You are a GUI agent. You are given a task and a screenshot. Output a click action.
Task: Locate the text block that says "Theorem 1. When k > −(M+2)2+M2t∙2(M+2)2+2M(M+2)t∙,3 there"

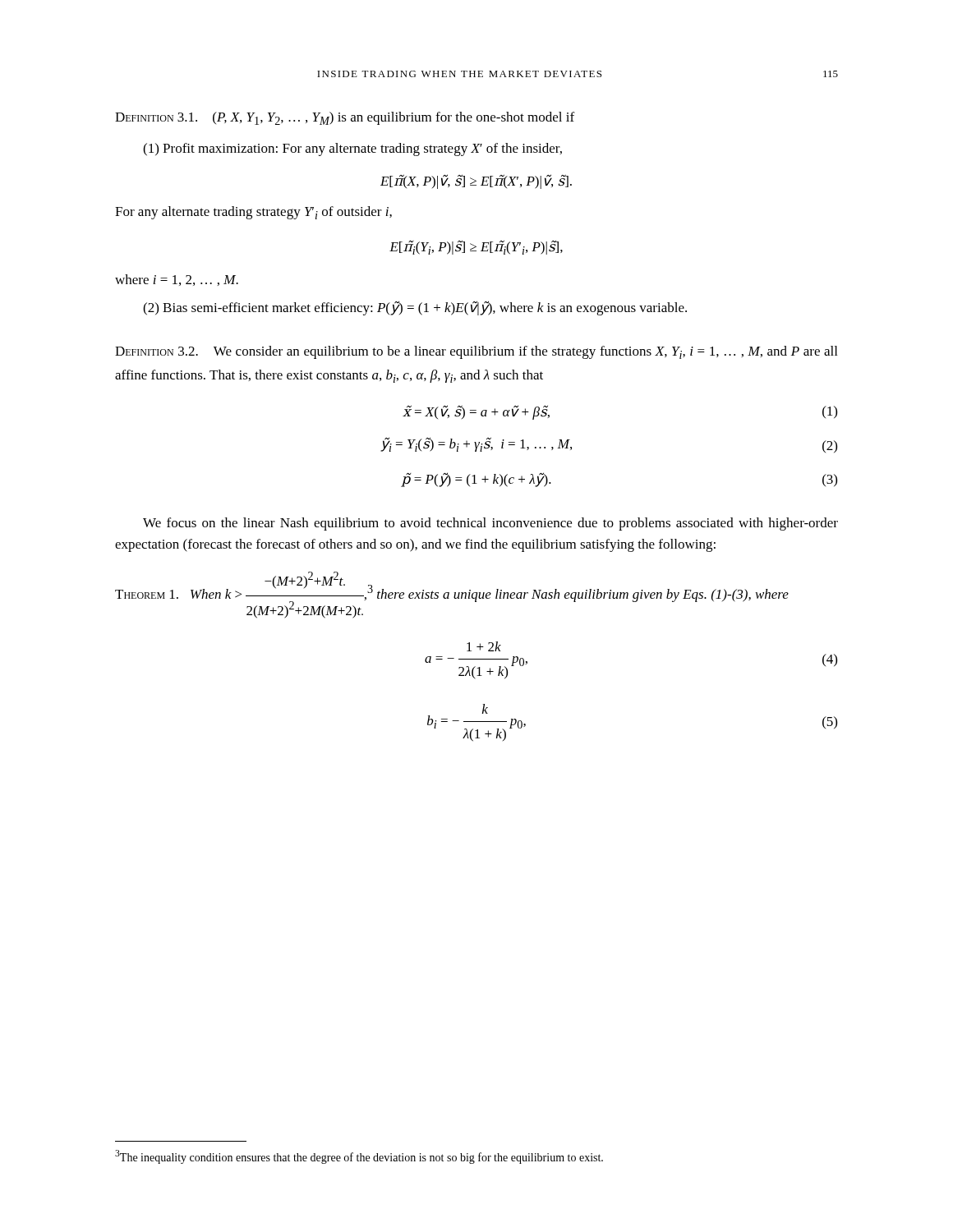[x=452, y=596]
